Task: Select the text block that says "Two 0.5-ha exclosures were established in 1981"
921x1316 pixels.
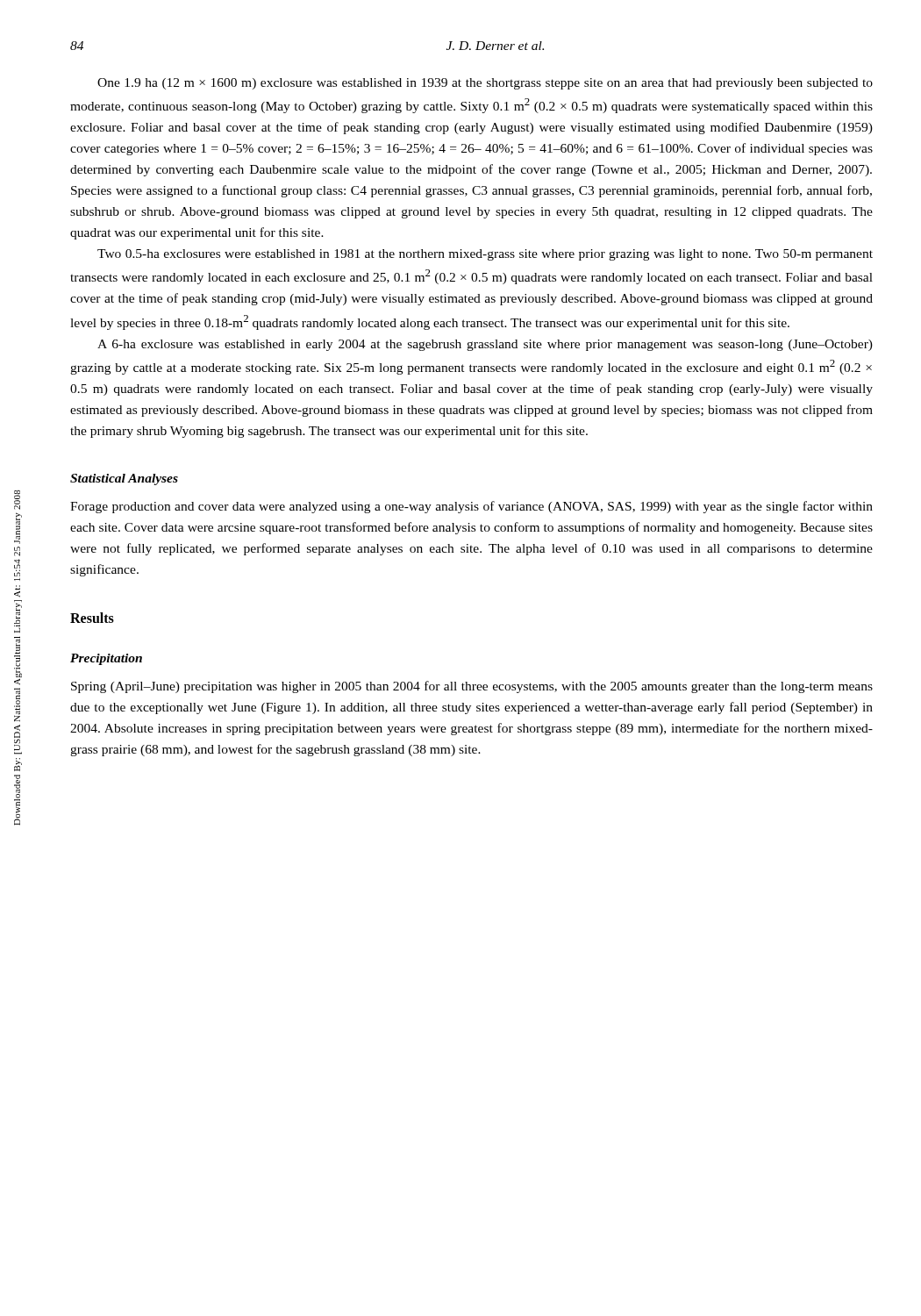Action: tap(471, 288)
